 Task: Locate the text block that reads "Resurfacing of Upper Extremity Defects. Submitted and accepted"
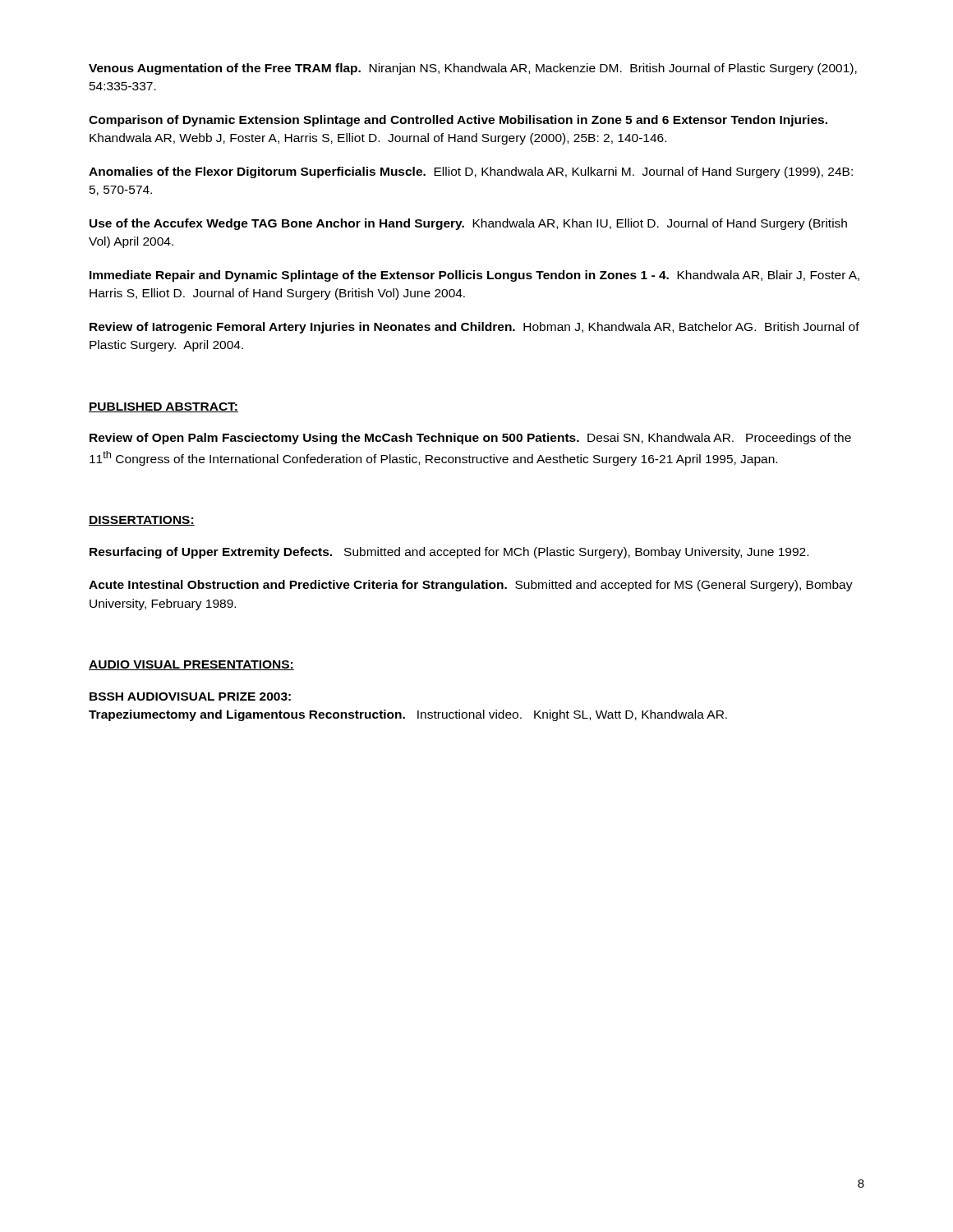(449, 551)
